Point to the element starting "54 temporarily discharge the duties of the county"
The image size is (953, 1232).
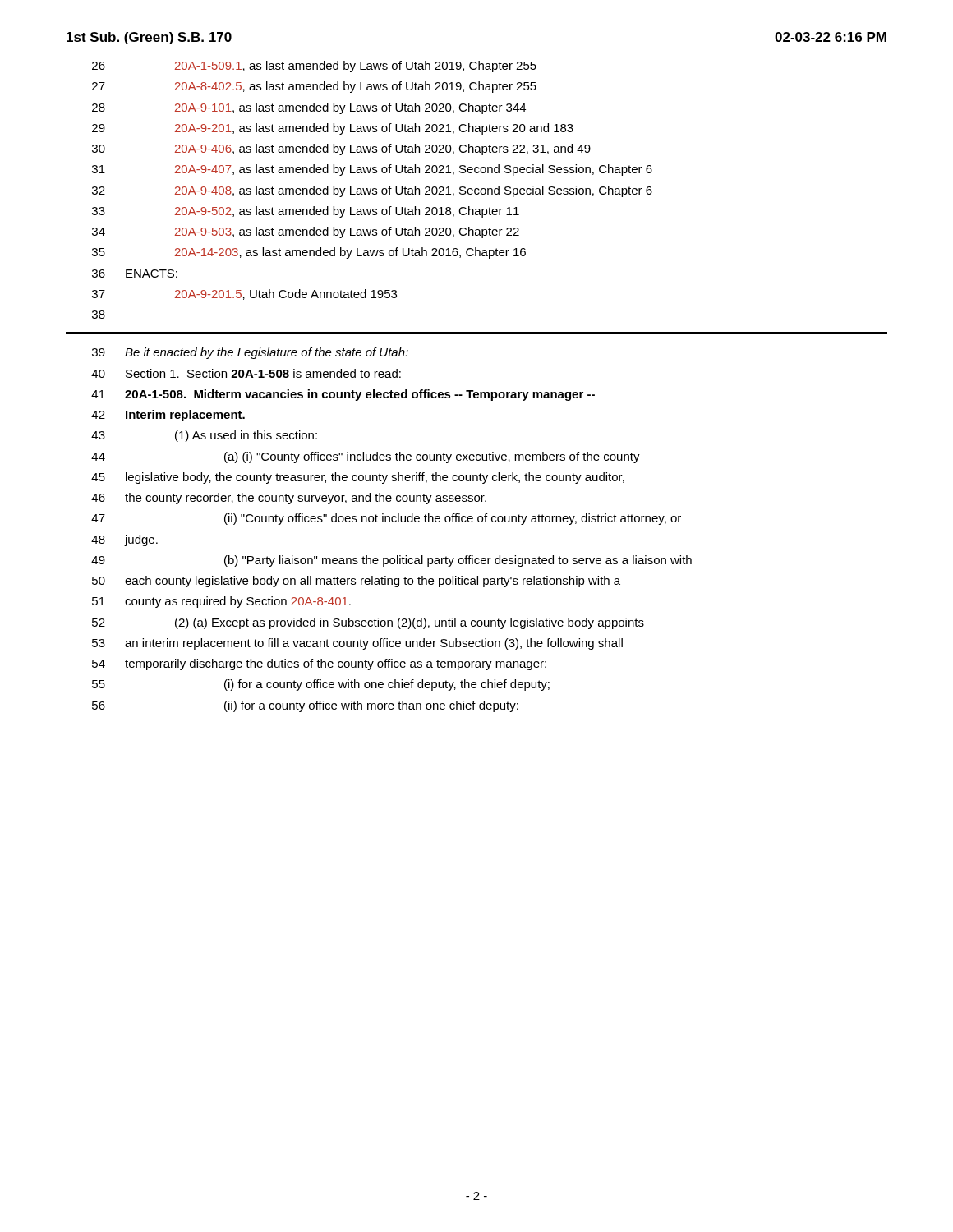click(x=476, y=663)
